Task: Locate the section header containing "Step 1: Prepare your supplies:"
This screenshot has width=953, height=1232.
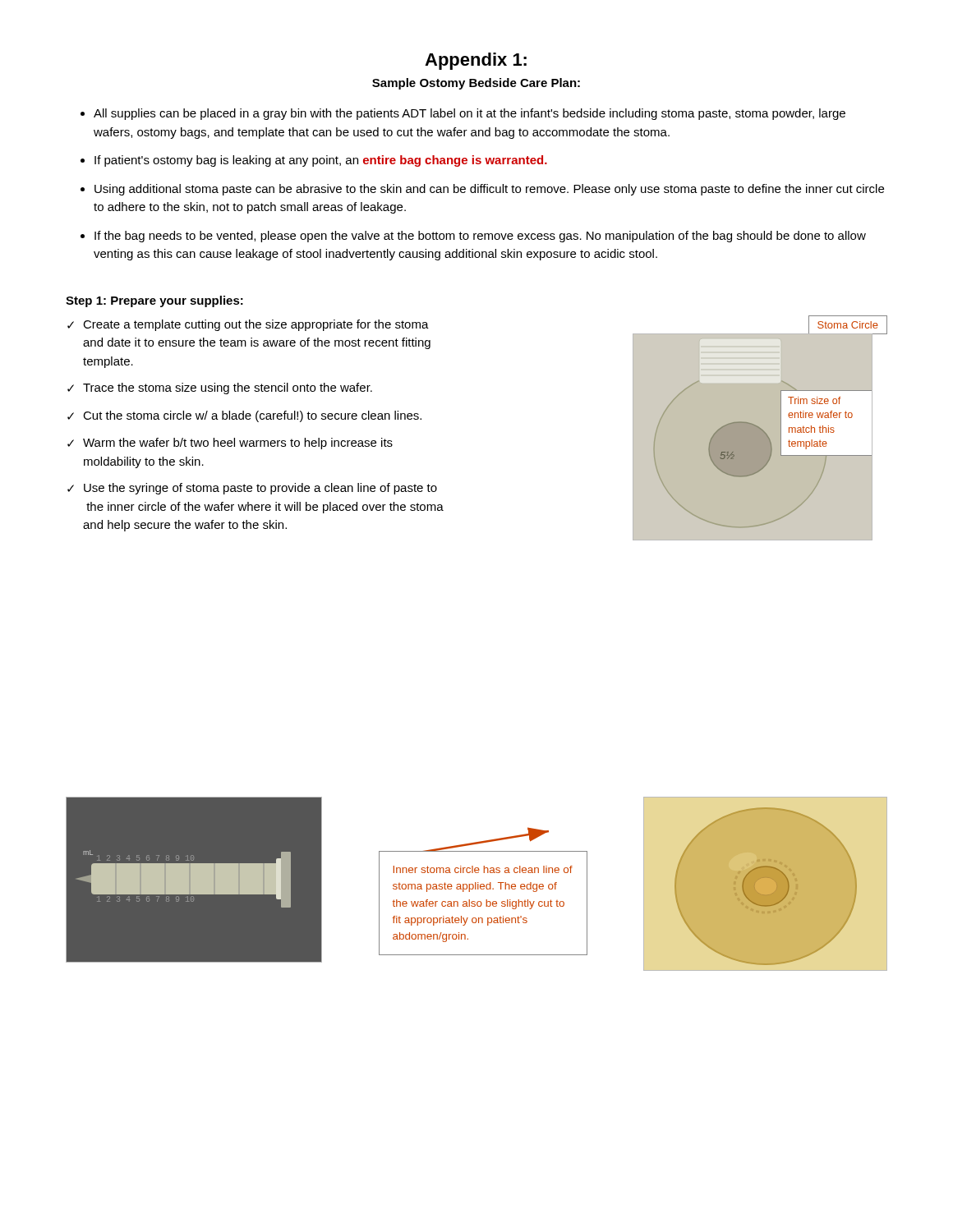Action: click(x=155, y=300)
